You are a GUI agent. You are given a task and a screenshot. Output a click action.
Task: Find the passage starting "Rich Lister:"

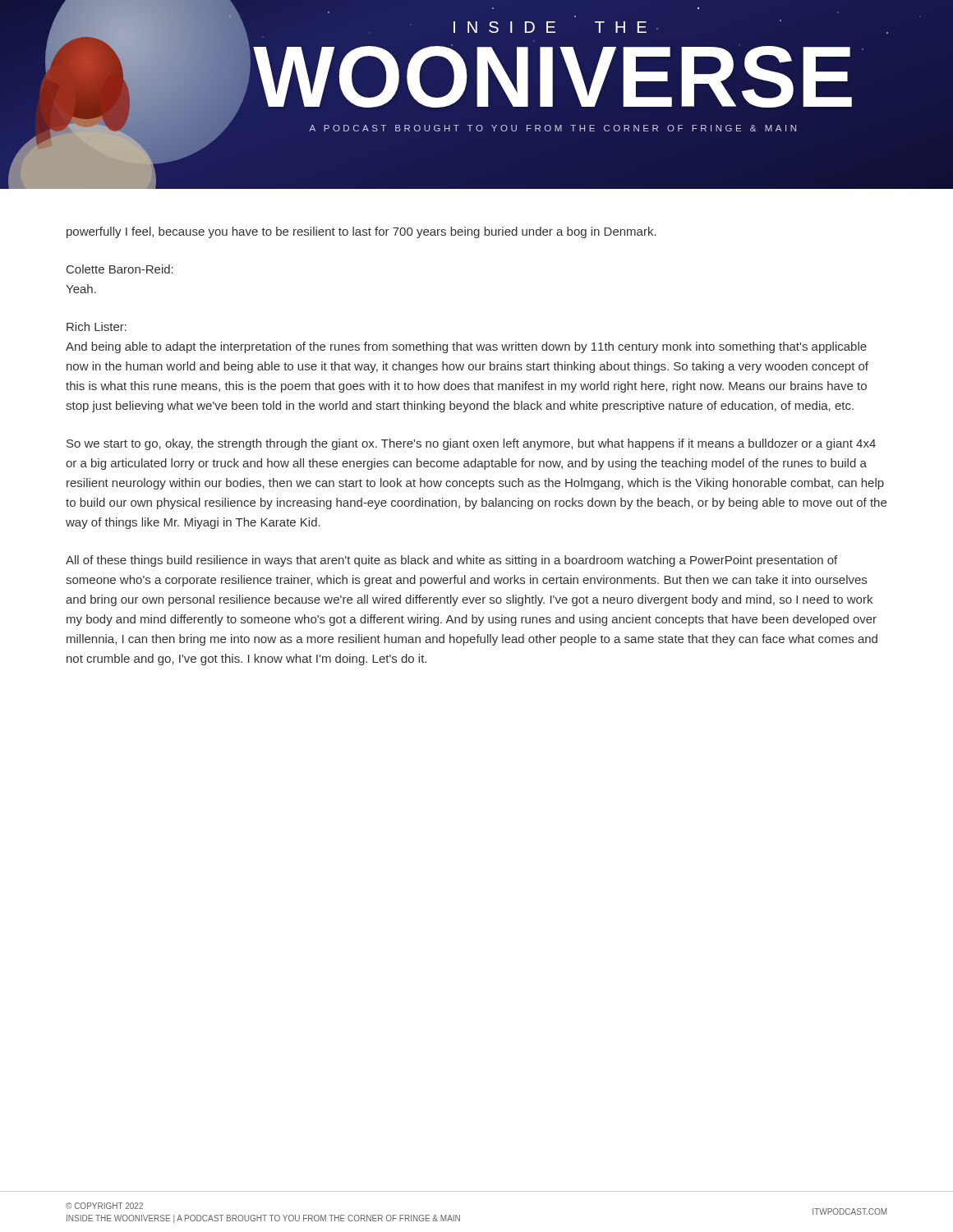click(97, 326)
